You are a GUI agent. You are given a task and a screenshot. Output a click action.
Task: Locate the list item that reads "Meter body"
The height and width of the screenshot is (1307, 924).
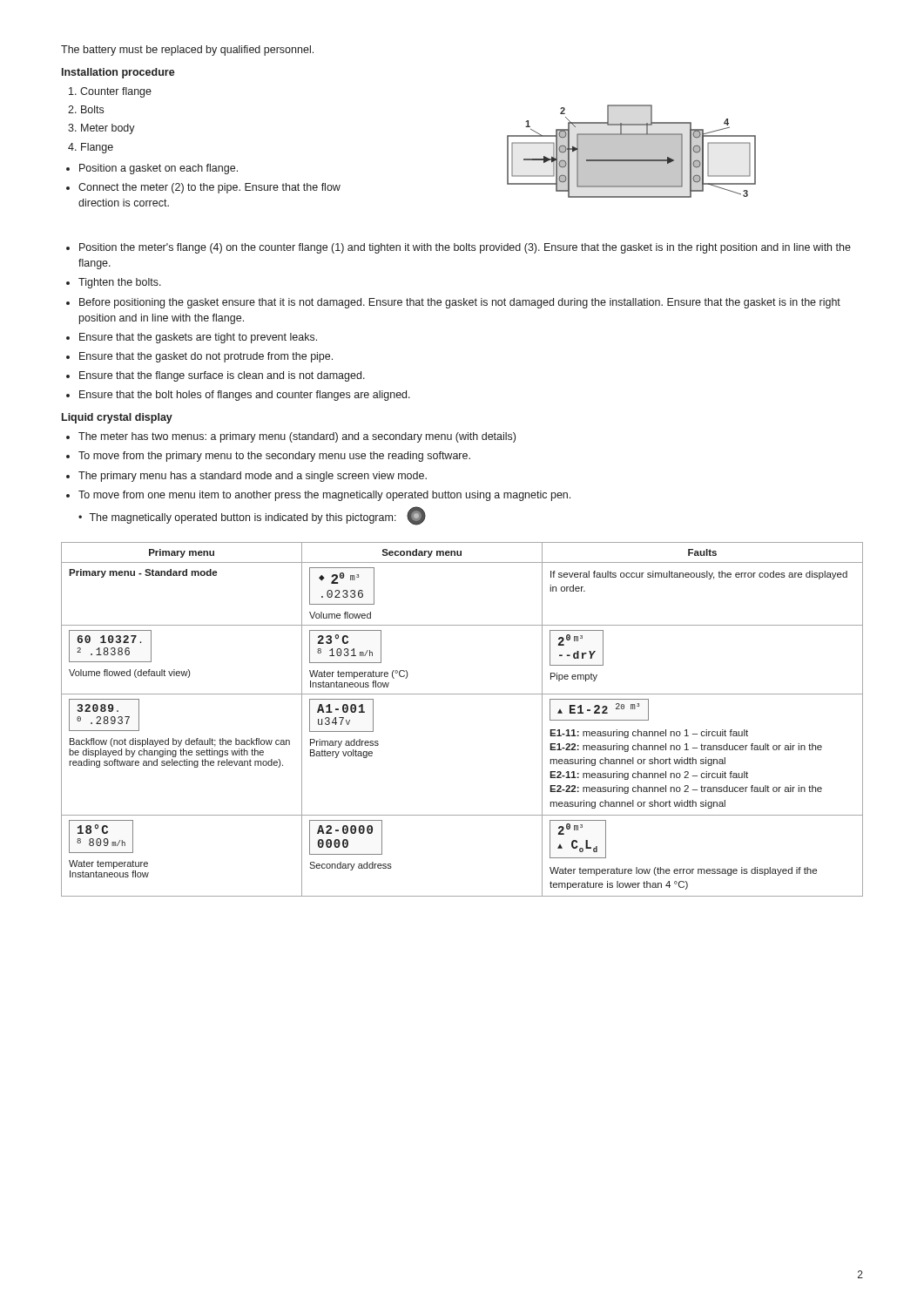click(107, 128)
